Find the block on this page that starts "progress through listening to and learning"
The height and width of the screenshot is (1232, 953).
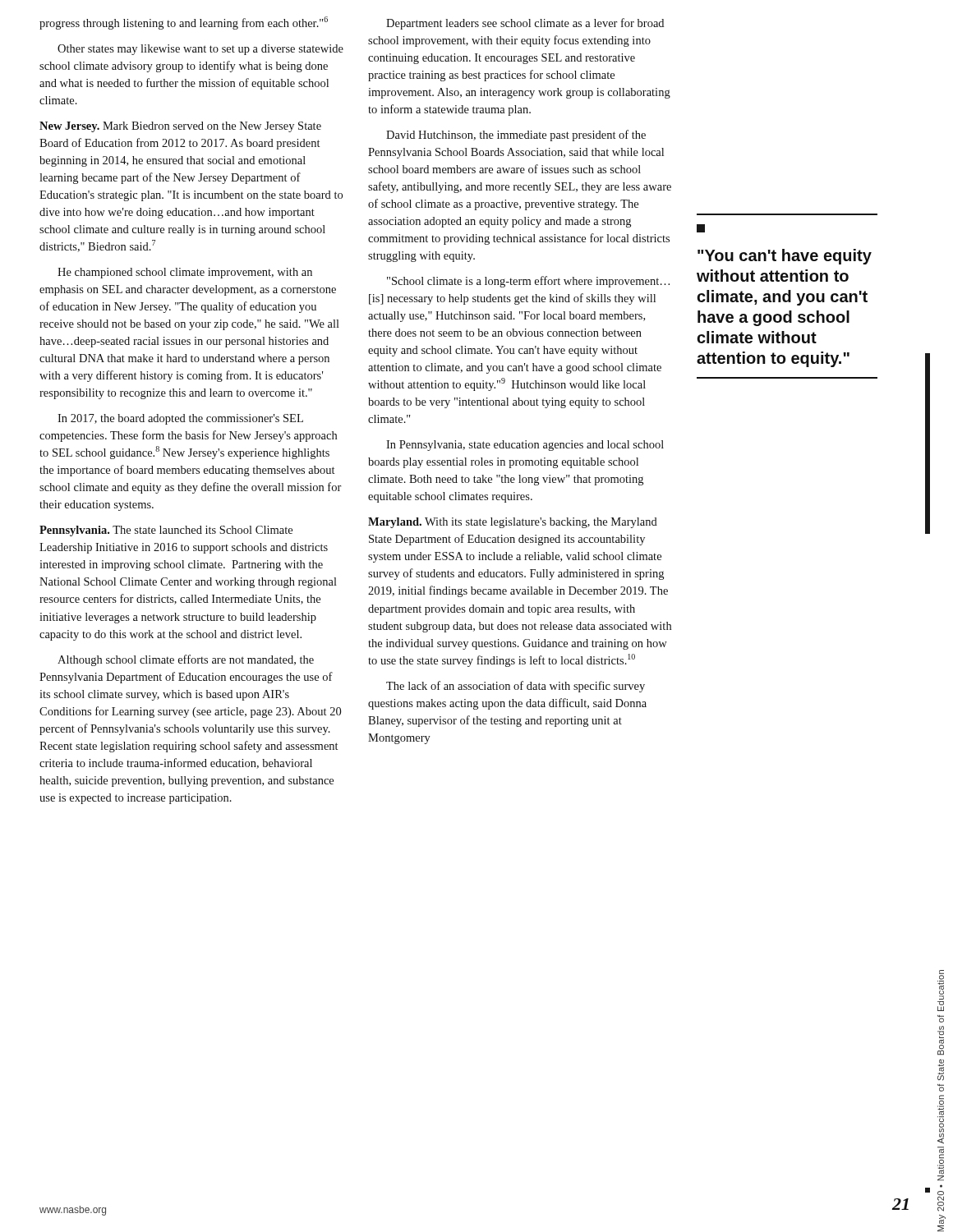click(x=191, y=411)
